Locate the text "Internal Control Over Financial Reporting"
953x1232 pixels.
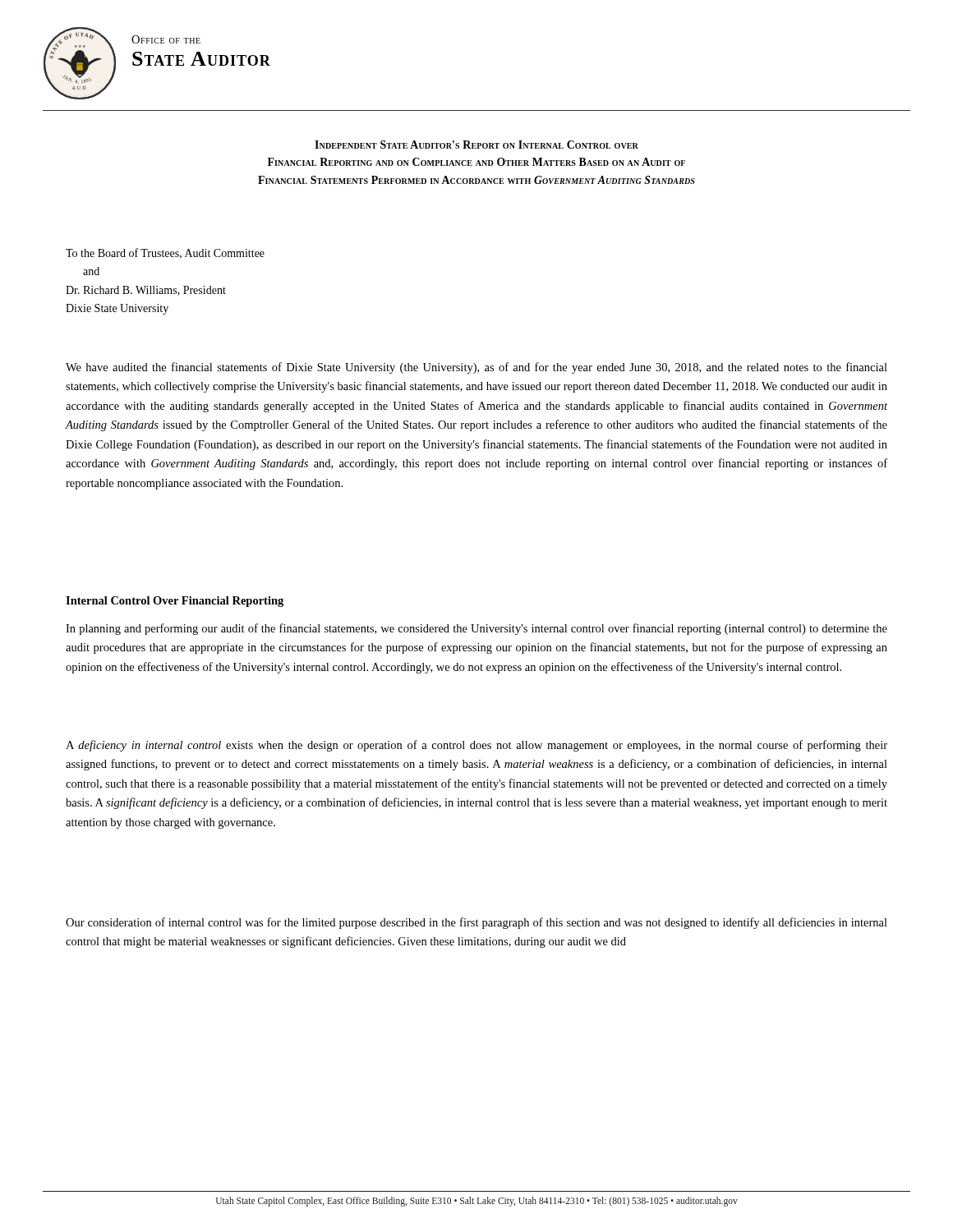tap(175, 600)
